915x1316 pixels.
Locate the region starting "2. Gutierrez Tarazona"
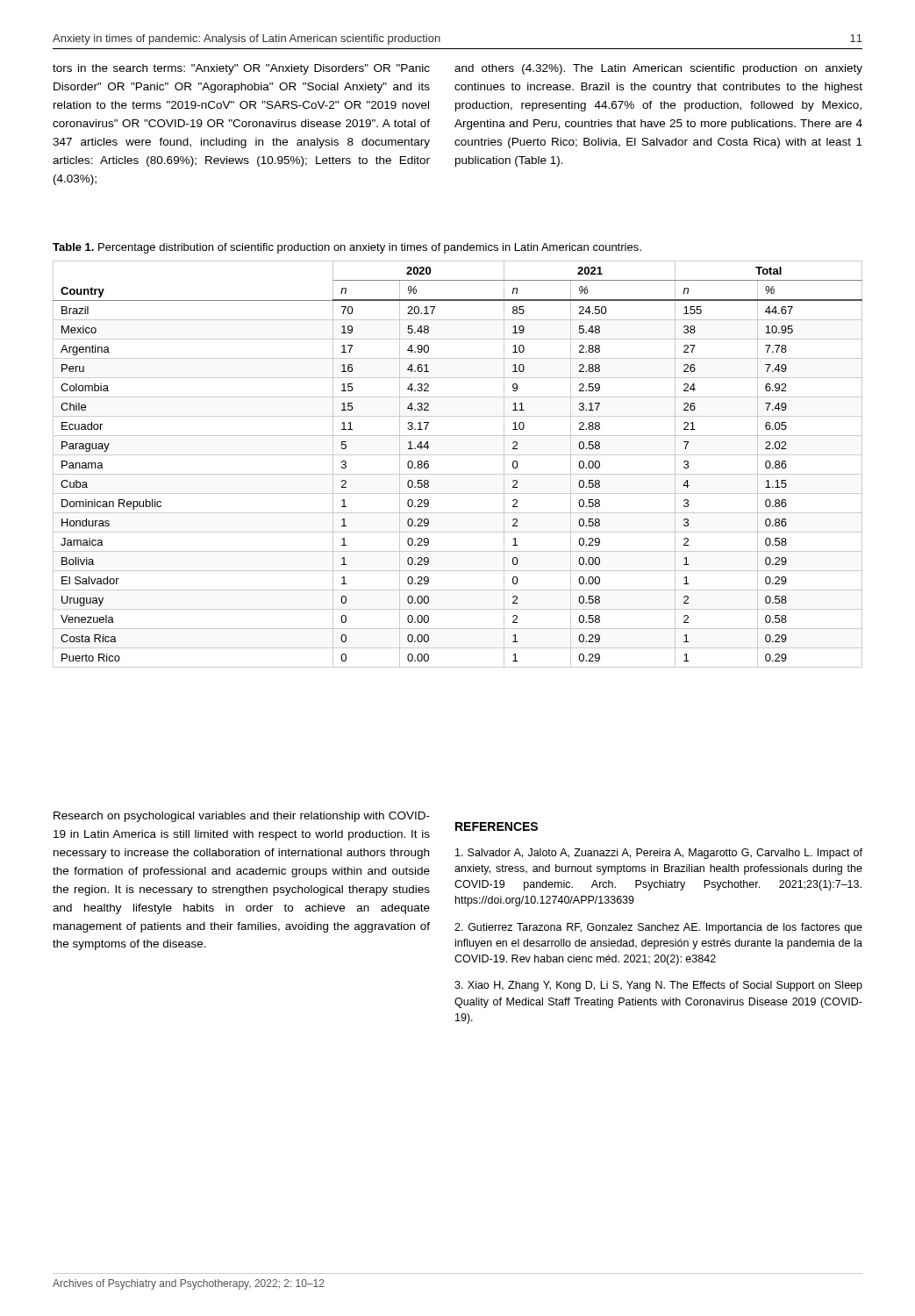(658, 943)
